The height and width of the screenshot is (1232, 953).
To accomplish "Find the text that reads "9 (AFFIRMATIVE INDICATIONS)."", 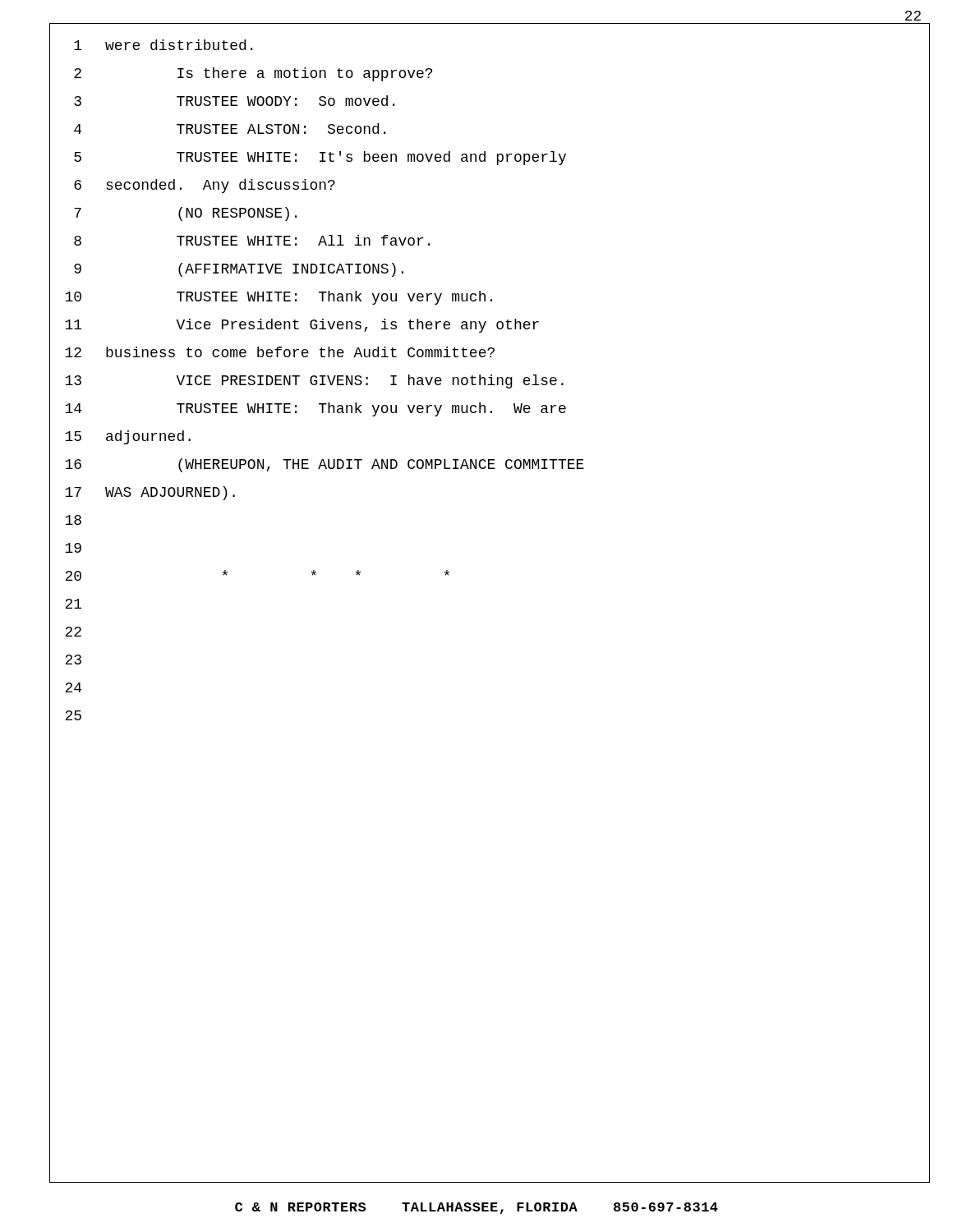I will (x=78, y=269).
